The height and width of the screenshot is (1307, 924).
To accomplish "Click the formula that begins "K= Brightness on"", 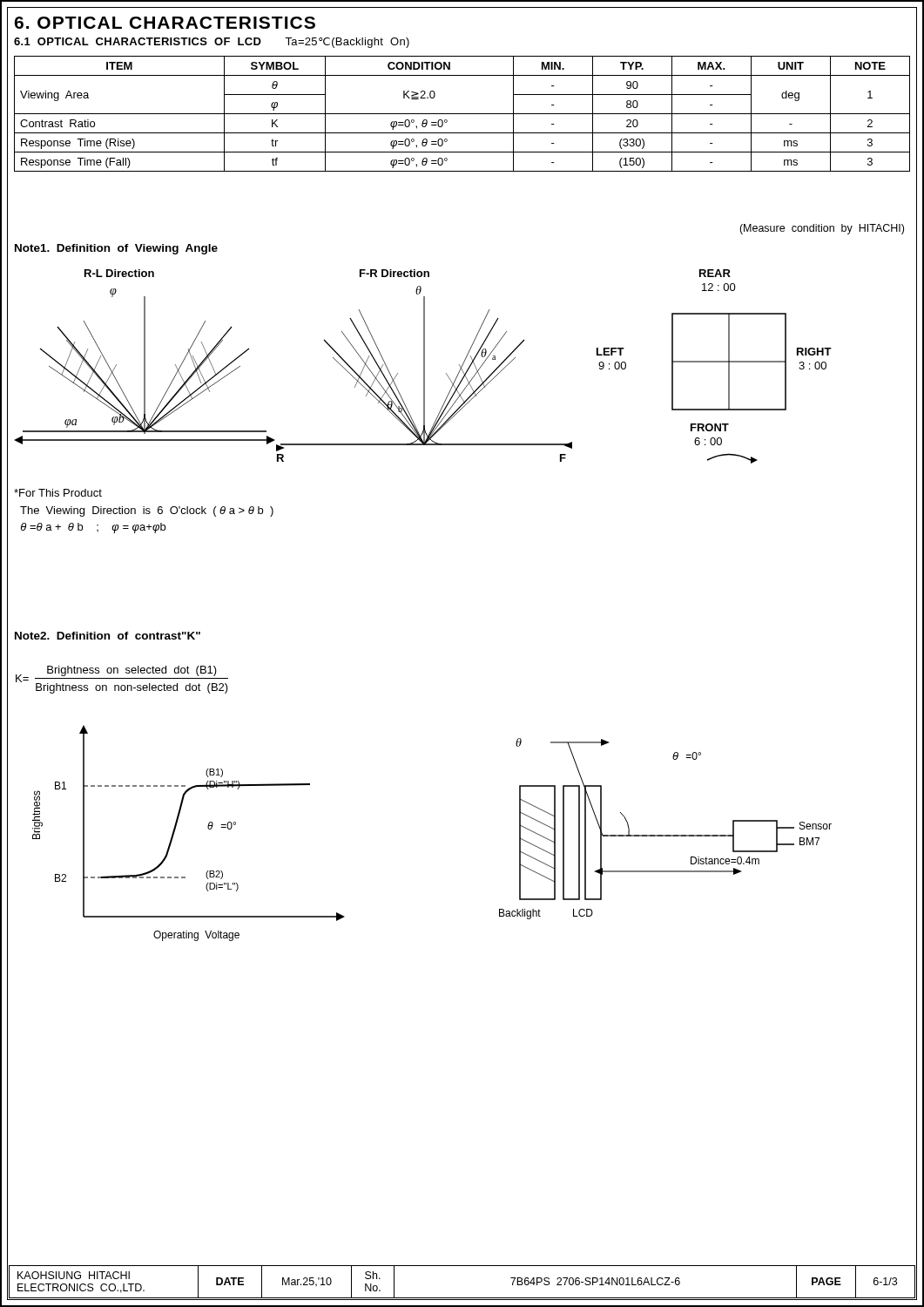I will [122, 678].
